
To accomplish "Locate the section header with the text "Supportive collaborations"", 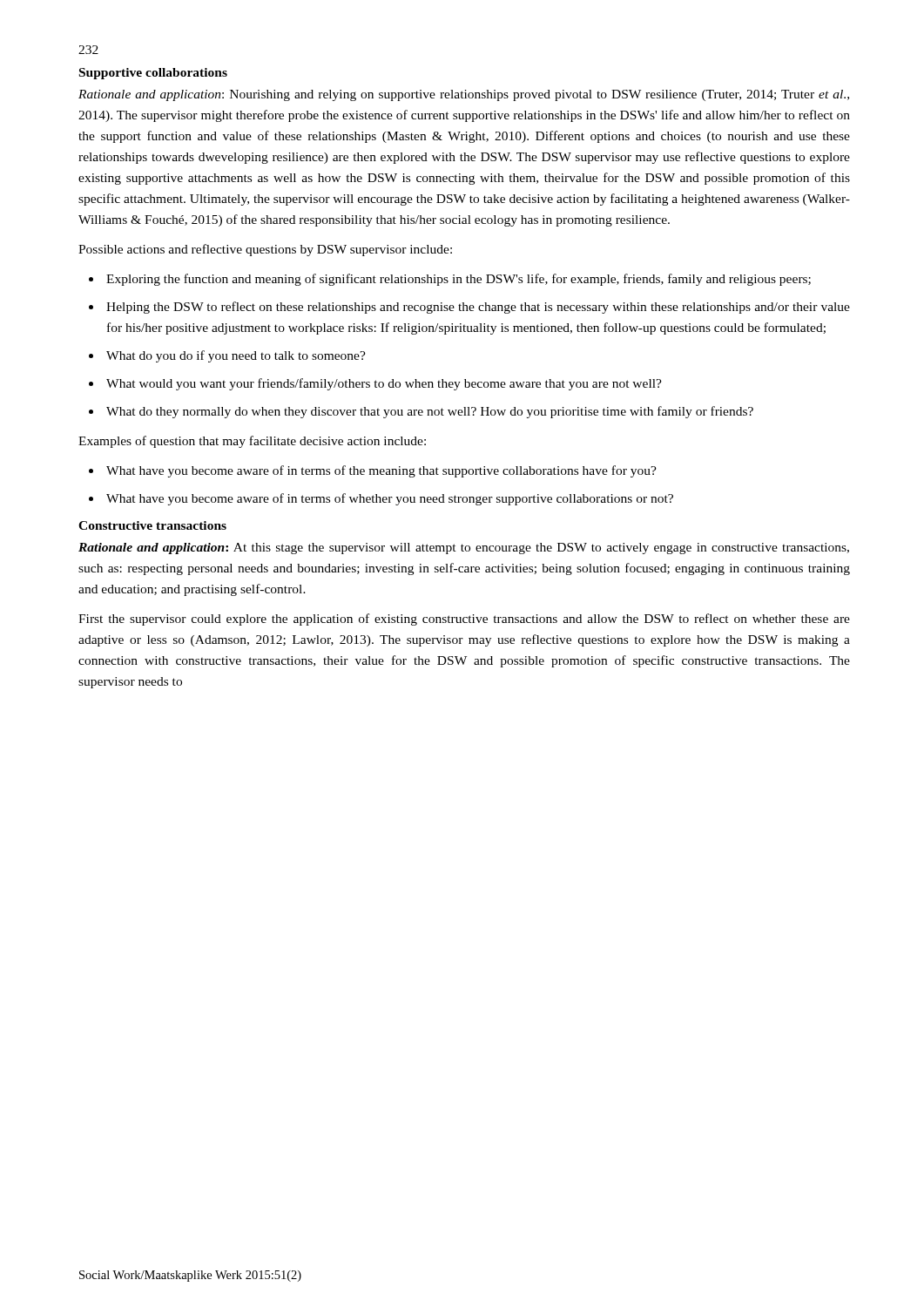I will 153,72.
